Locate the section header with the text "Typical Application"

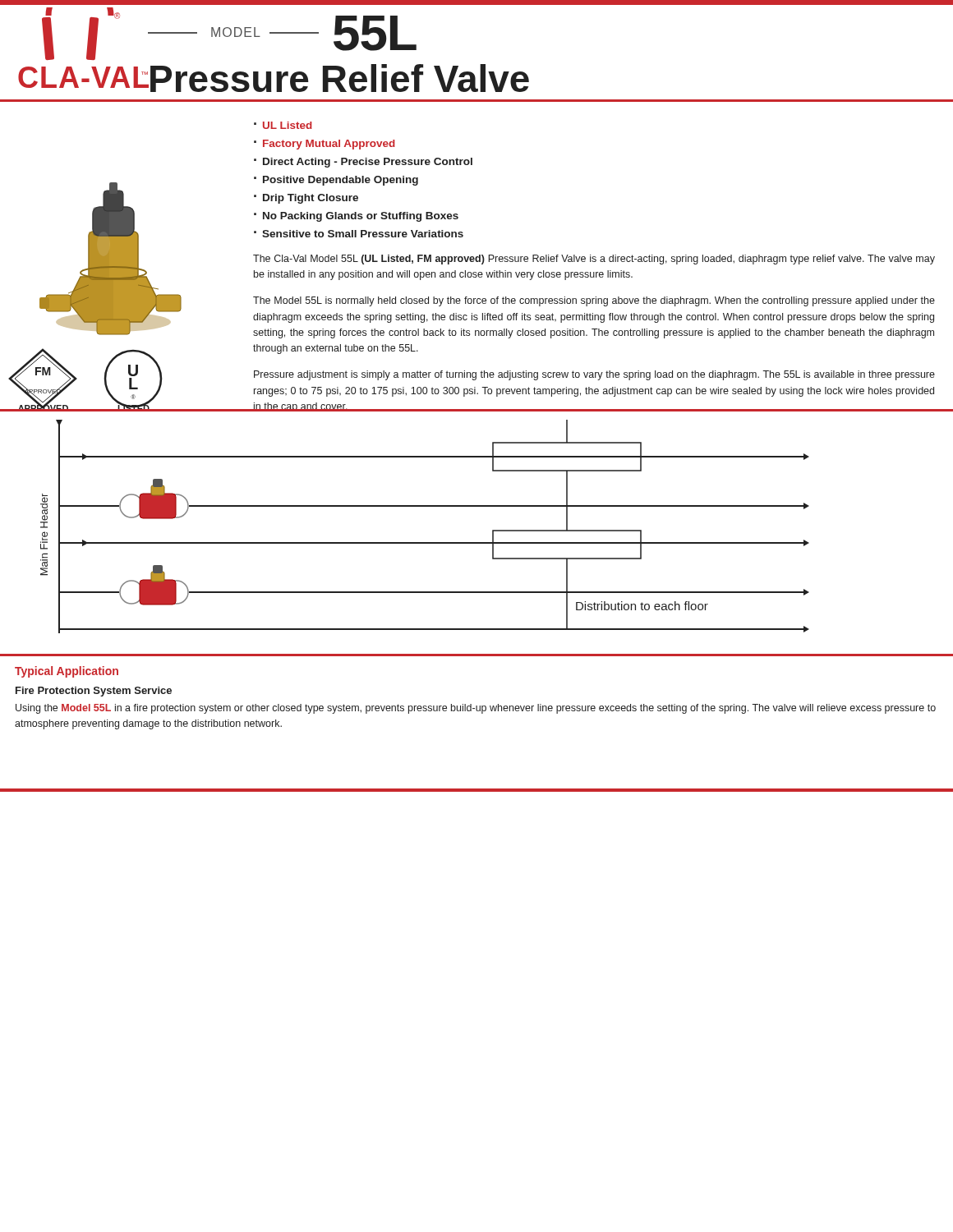point(67,671)
